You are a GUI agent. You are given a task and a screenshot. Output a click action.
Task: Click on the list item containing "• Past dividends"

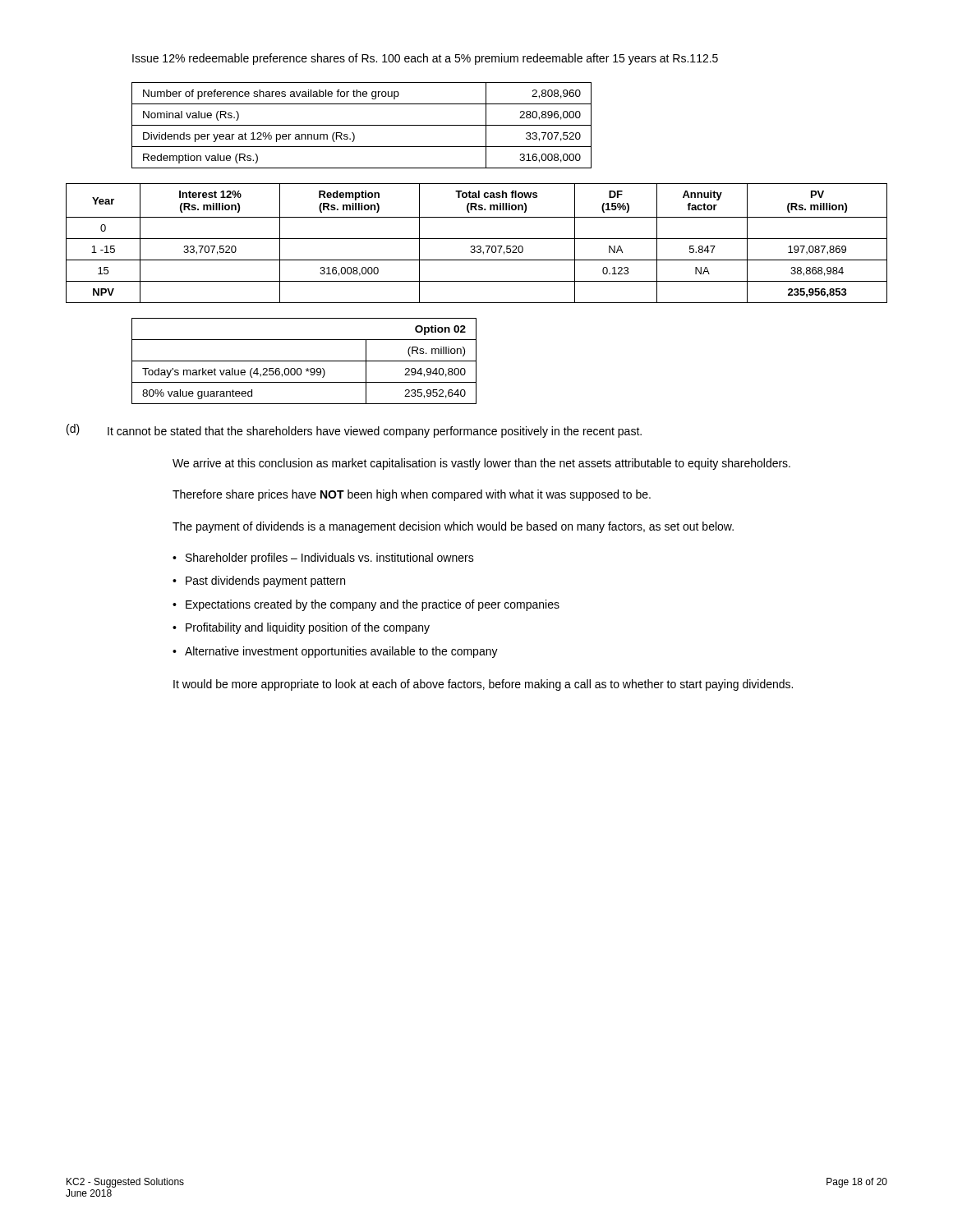(259, 581)
